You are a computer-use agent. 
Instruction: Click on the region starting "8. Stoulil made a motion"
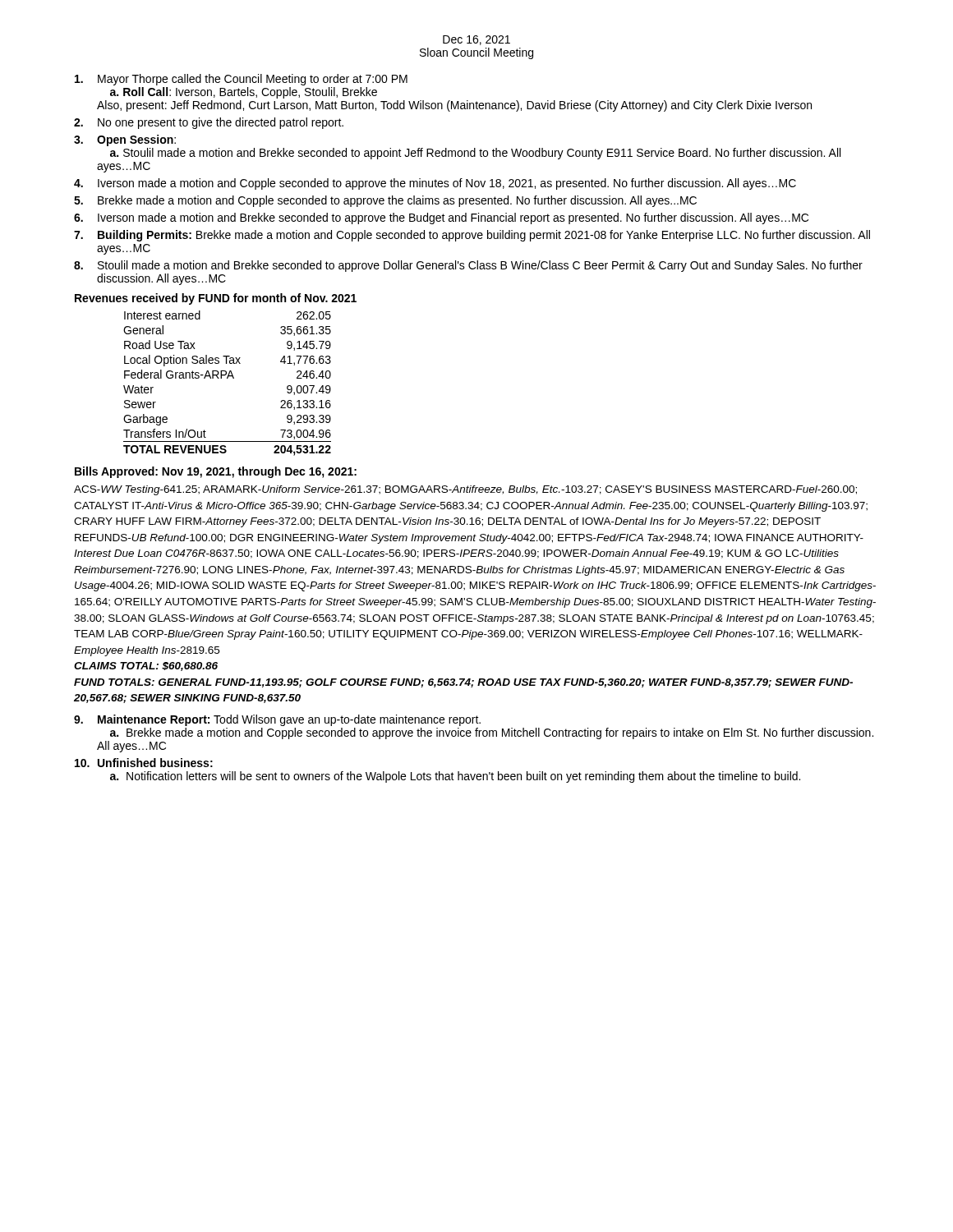[476, 272]
